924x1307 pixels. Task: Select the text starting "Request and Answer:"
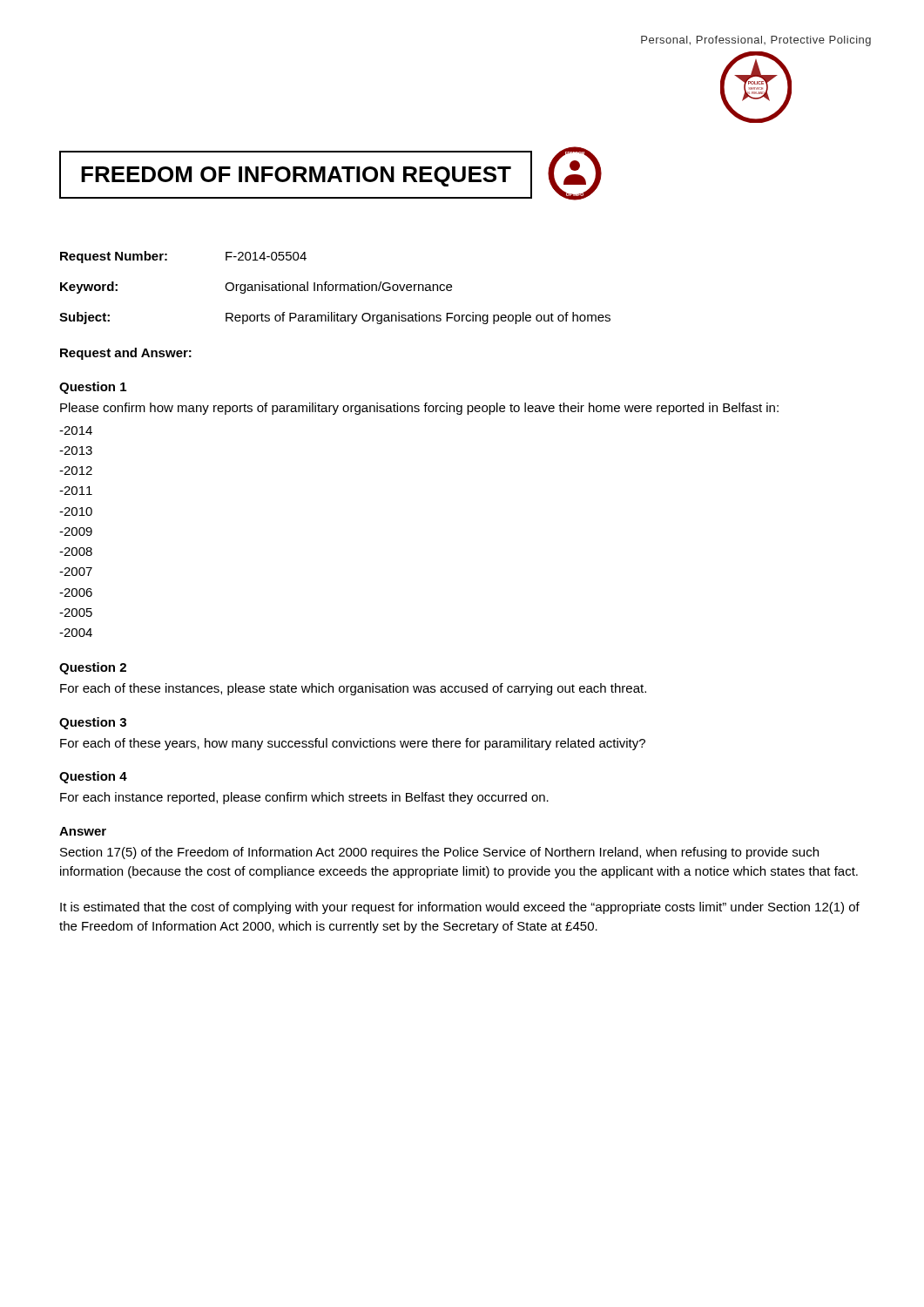126,352
